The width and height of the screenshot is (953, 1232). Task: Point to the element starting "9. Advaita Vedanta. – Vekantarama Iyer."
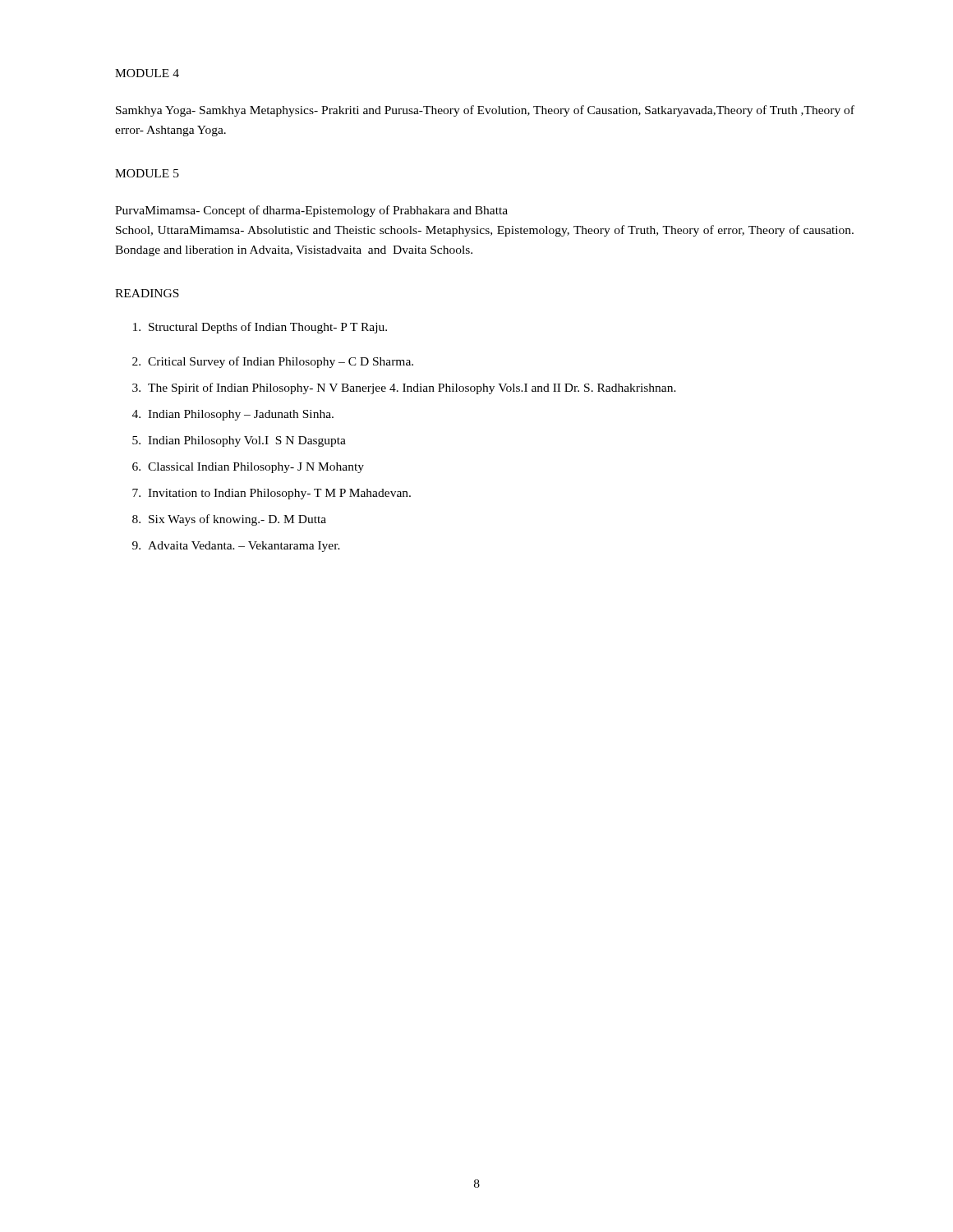[236, 547]
